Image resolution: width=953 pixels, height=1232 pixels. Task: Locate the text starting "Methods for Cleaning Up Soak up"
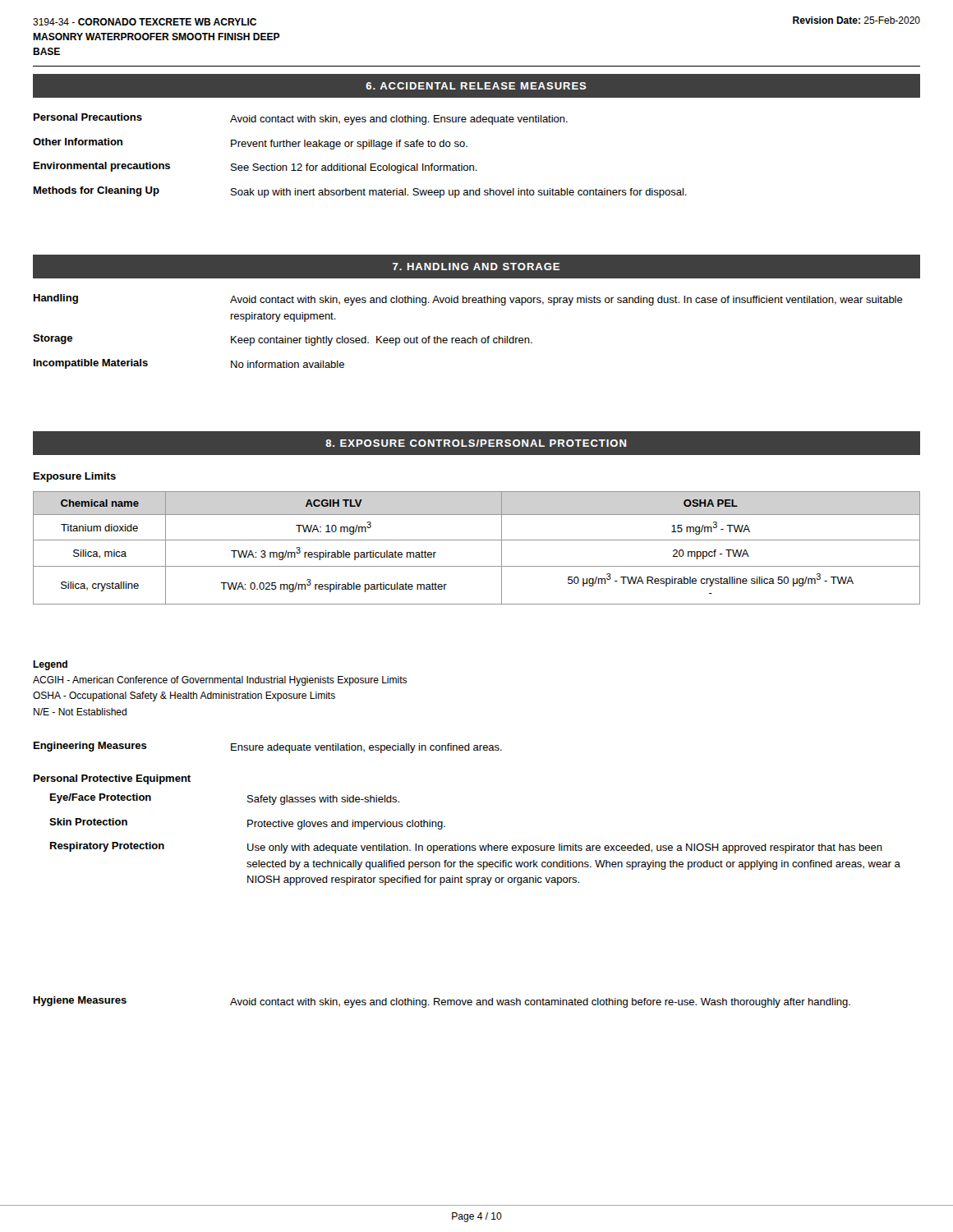coord(476,192)
